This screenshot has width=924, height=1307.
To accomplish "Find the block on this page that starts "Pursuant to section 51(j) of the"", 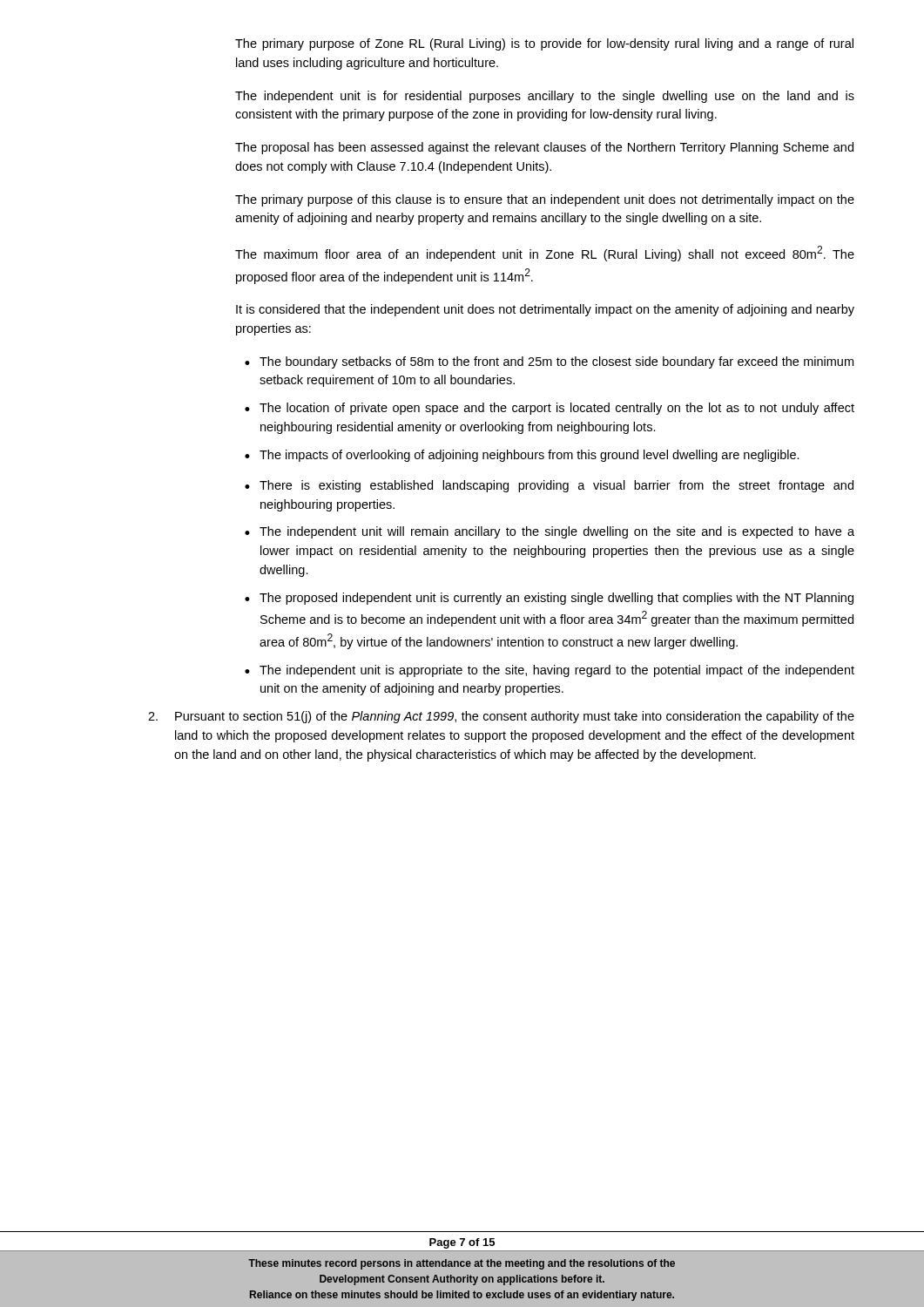I will (x=501, y=736).
